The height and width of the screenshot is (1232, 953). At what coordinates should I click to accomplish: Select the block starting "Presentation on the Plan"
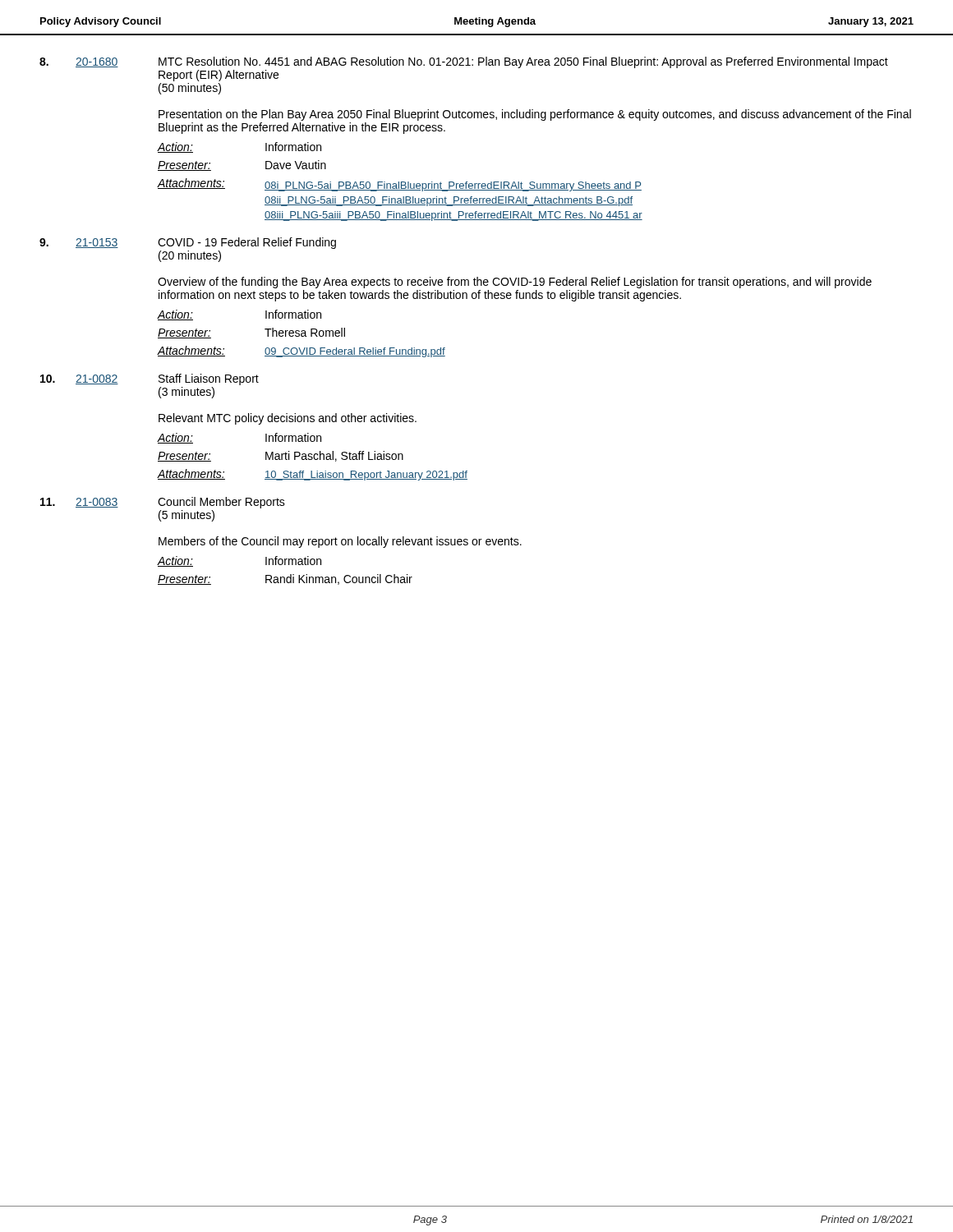pyautogui.click(x=535, y=121)
